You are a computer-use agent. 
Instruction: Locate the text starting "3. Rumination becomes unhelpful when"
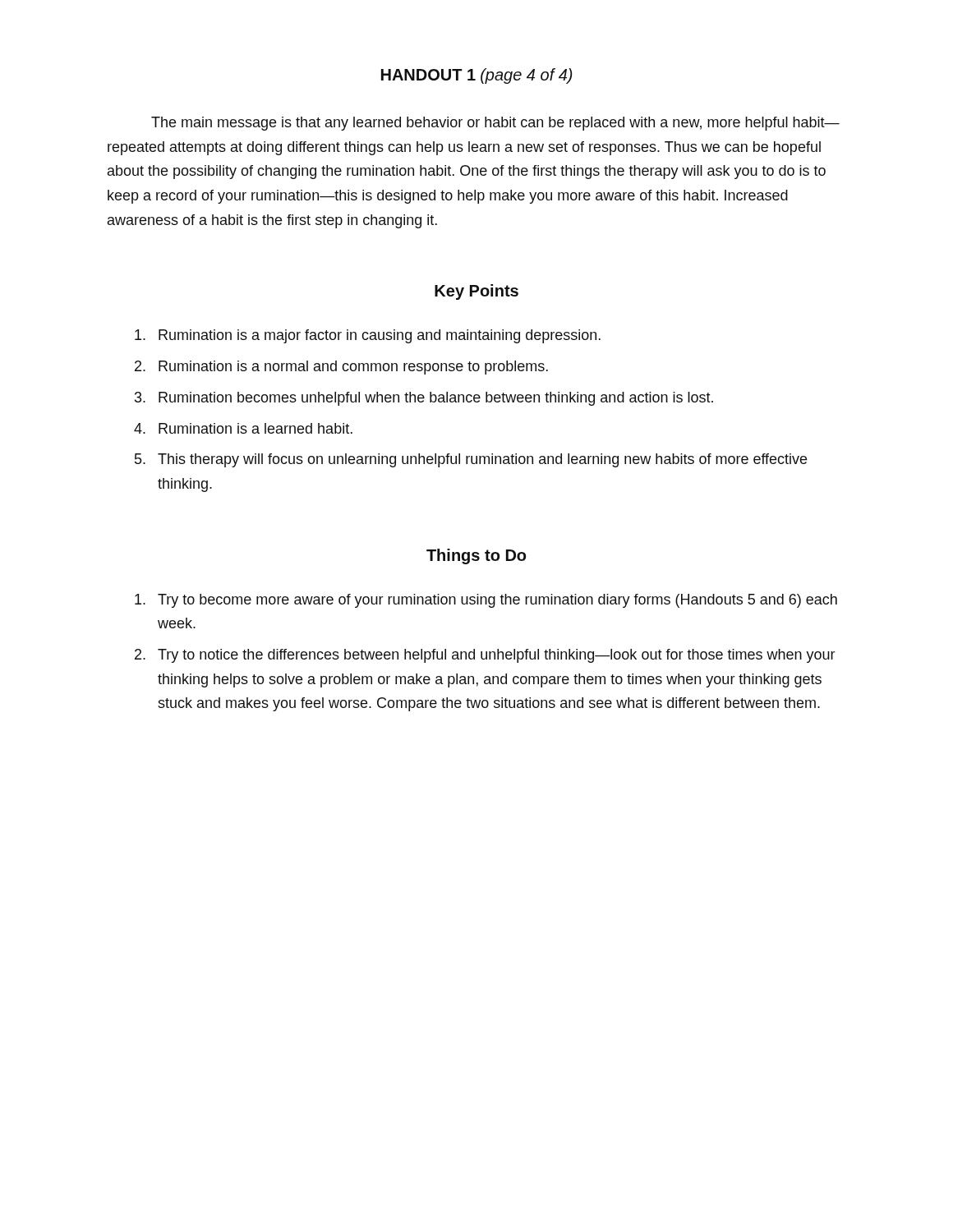[476, 398]
